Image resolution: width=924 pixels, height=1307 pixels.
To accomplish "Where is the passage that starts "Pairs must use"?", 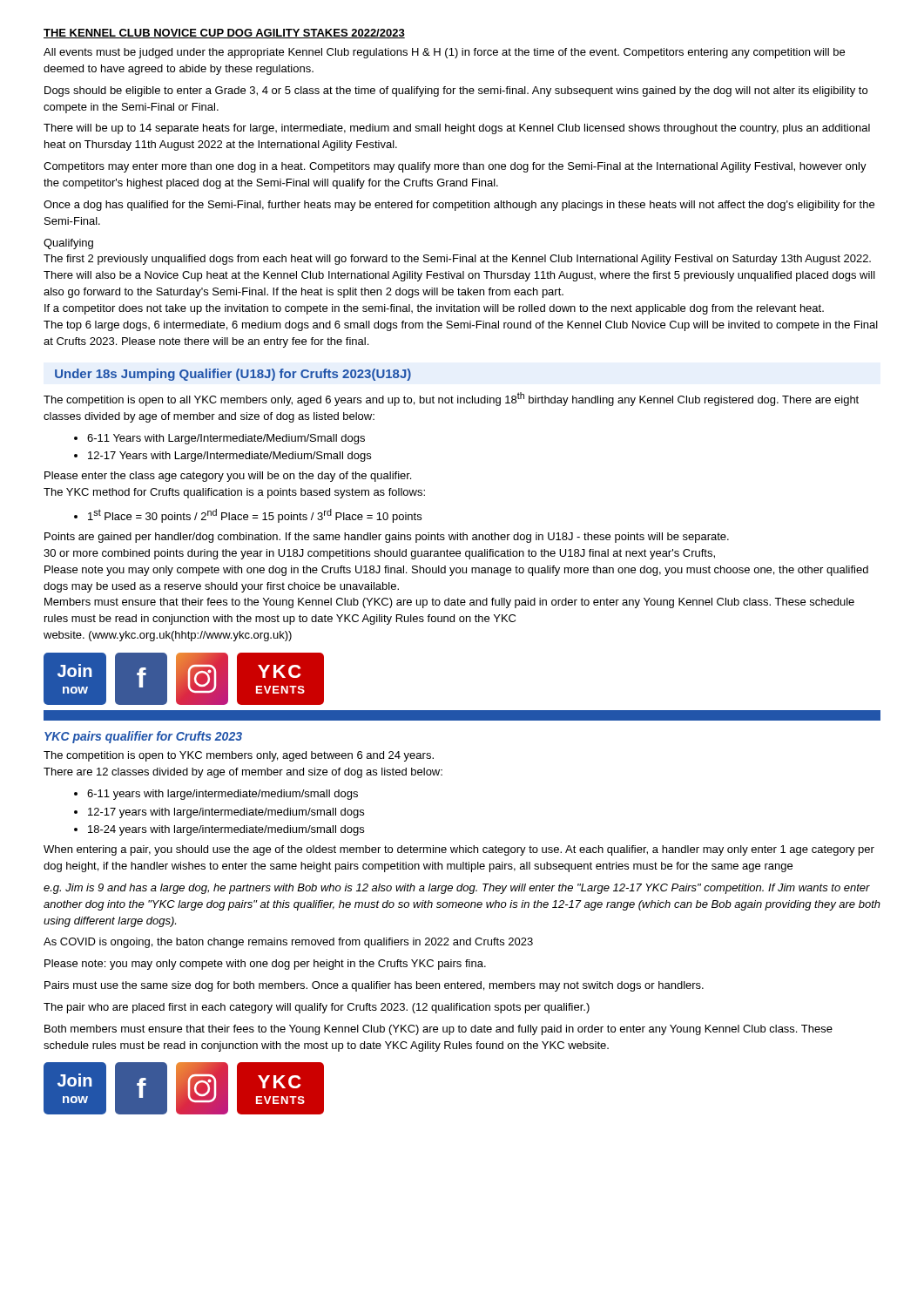I will pyautogui.click(x=462, y=986).
